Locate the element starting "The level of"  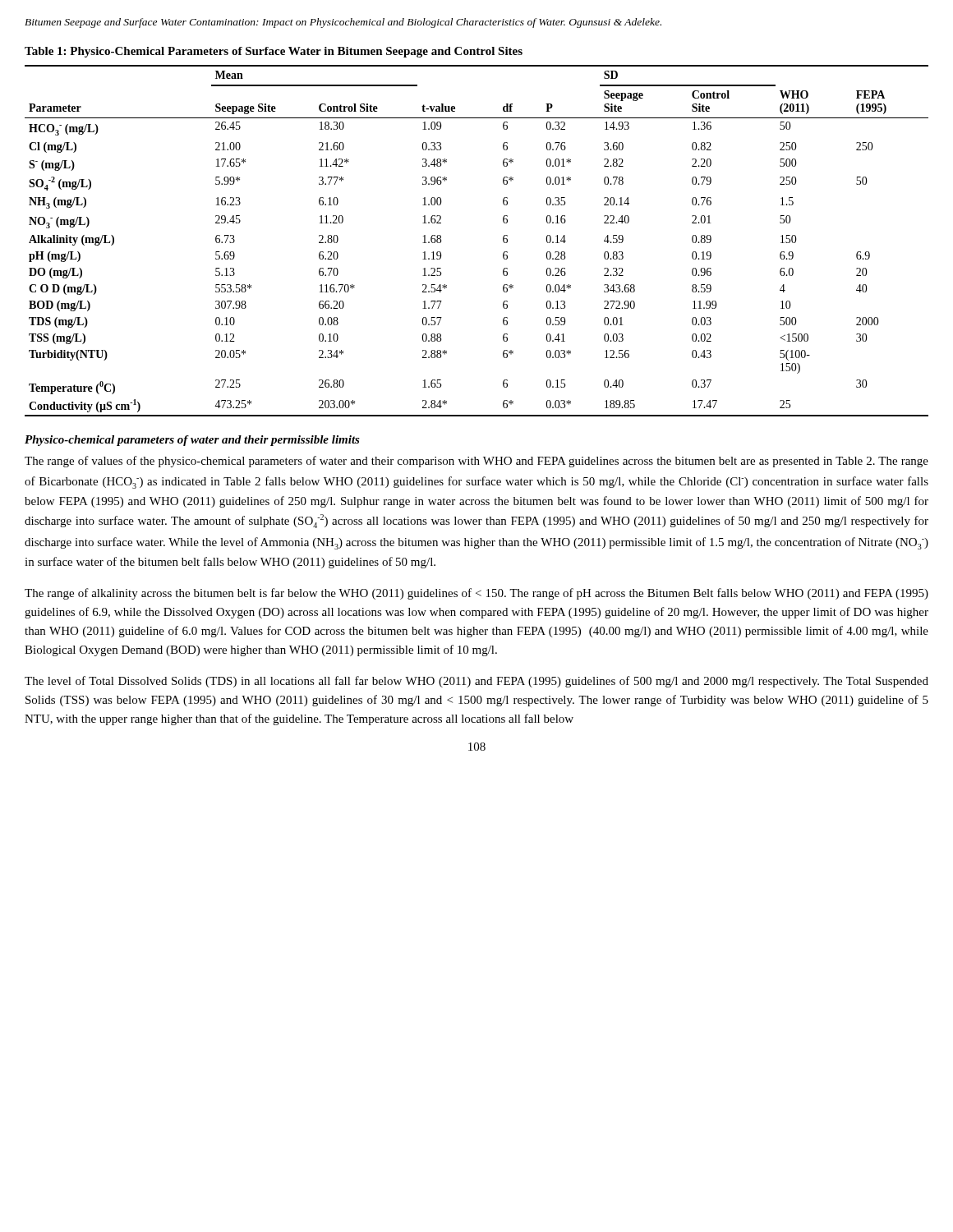click(476, 700)
